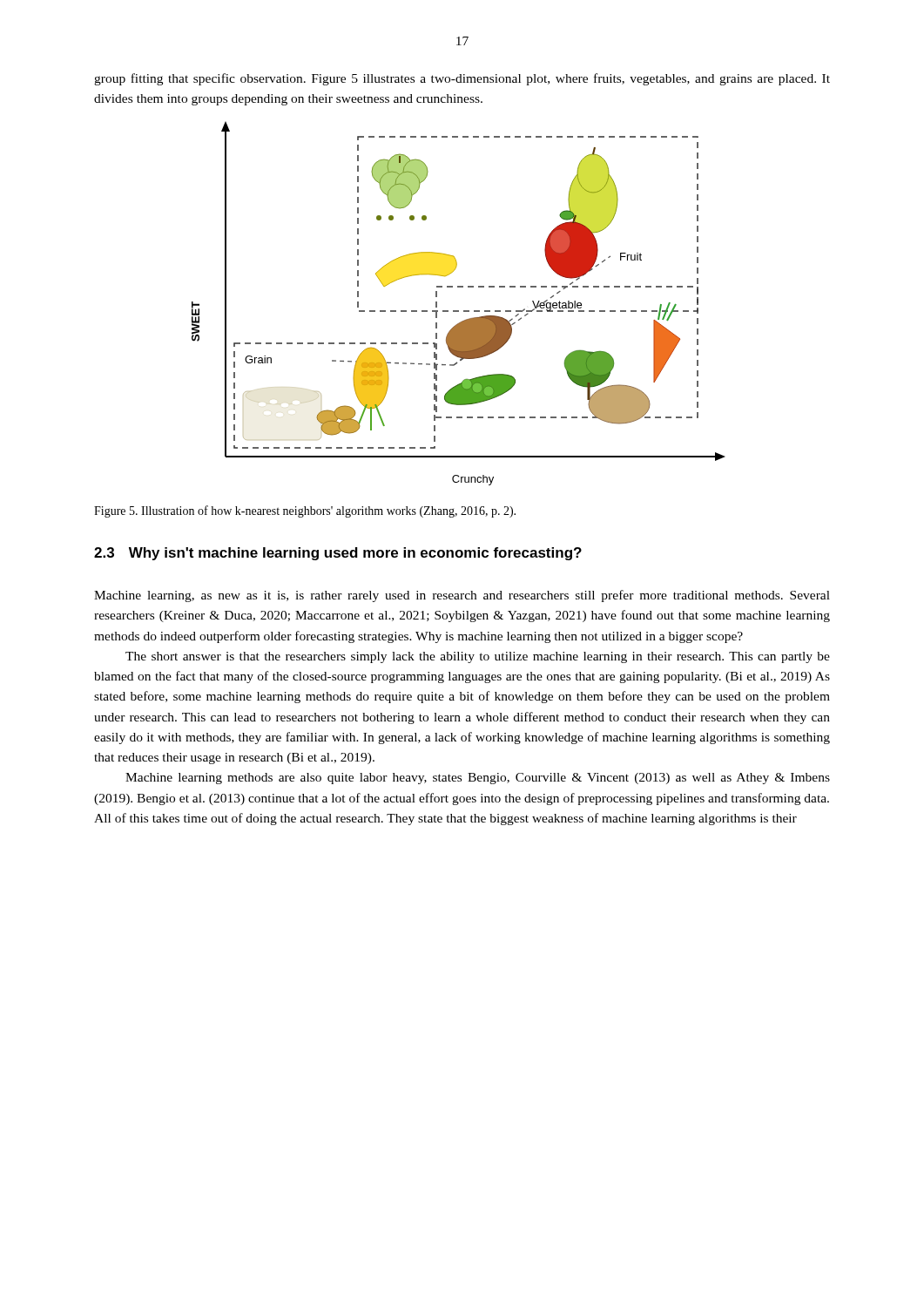Where is the passage that starts "Machine learning, as new as it"?
This screenshot has width=924, height=1307.
462,706
